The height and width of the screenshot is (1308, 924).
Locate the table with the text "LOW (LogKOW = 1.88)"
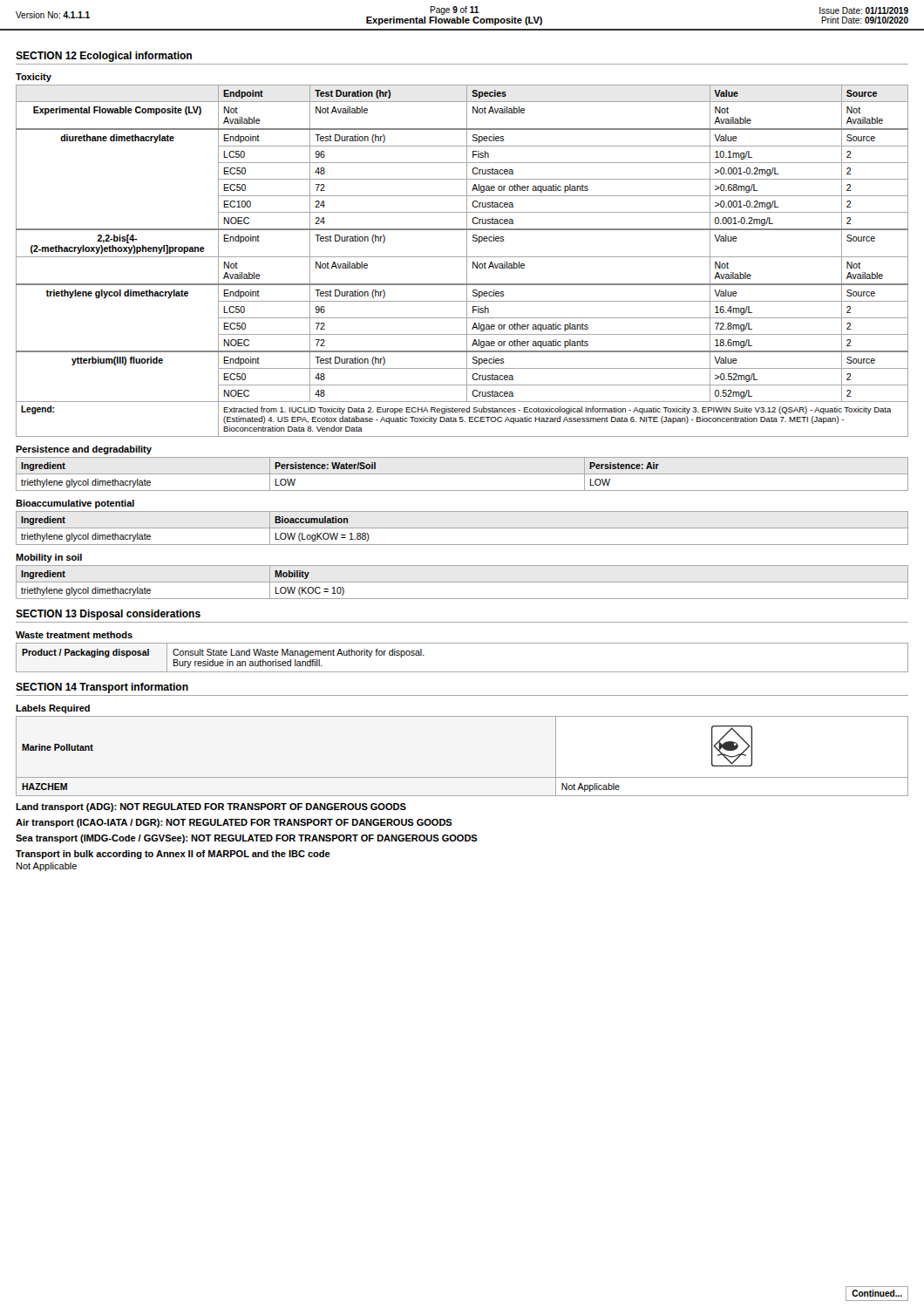pyautogui.click(x=462, y=528)
